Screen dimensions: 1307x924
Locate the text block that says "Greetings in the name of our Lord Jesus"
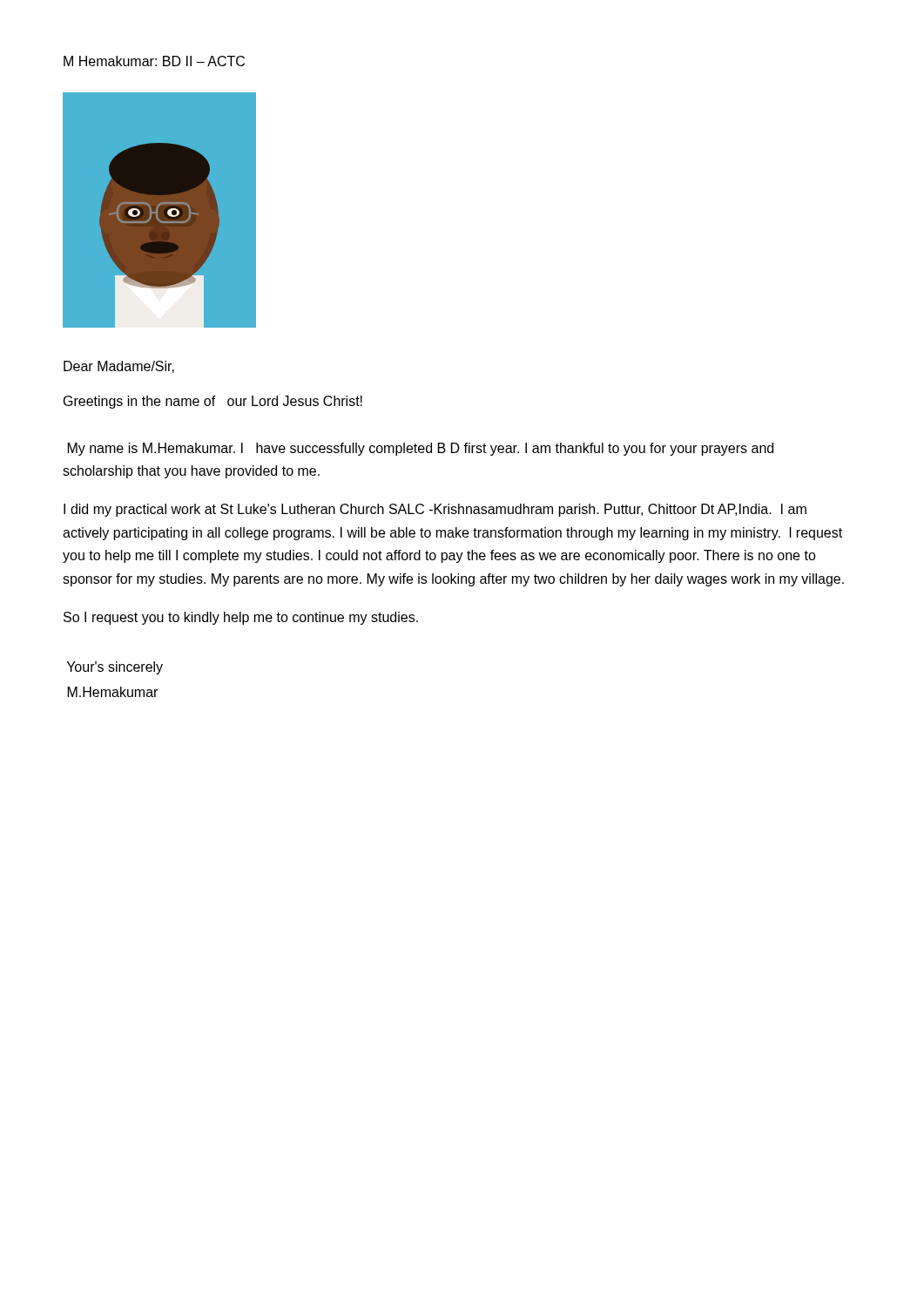coord(213,401)
